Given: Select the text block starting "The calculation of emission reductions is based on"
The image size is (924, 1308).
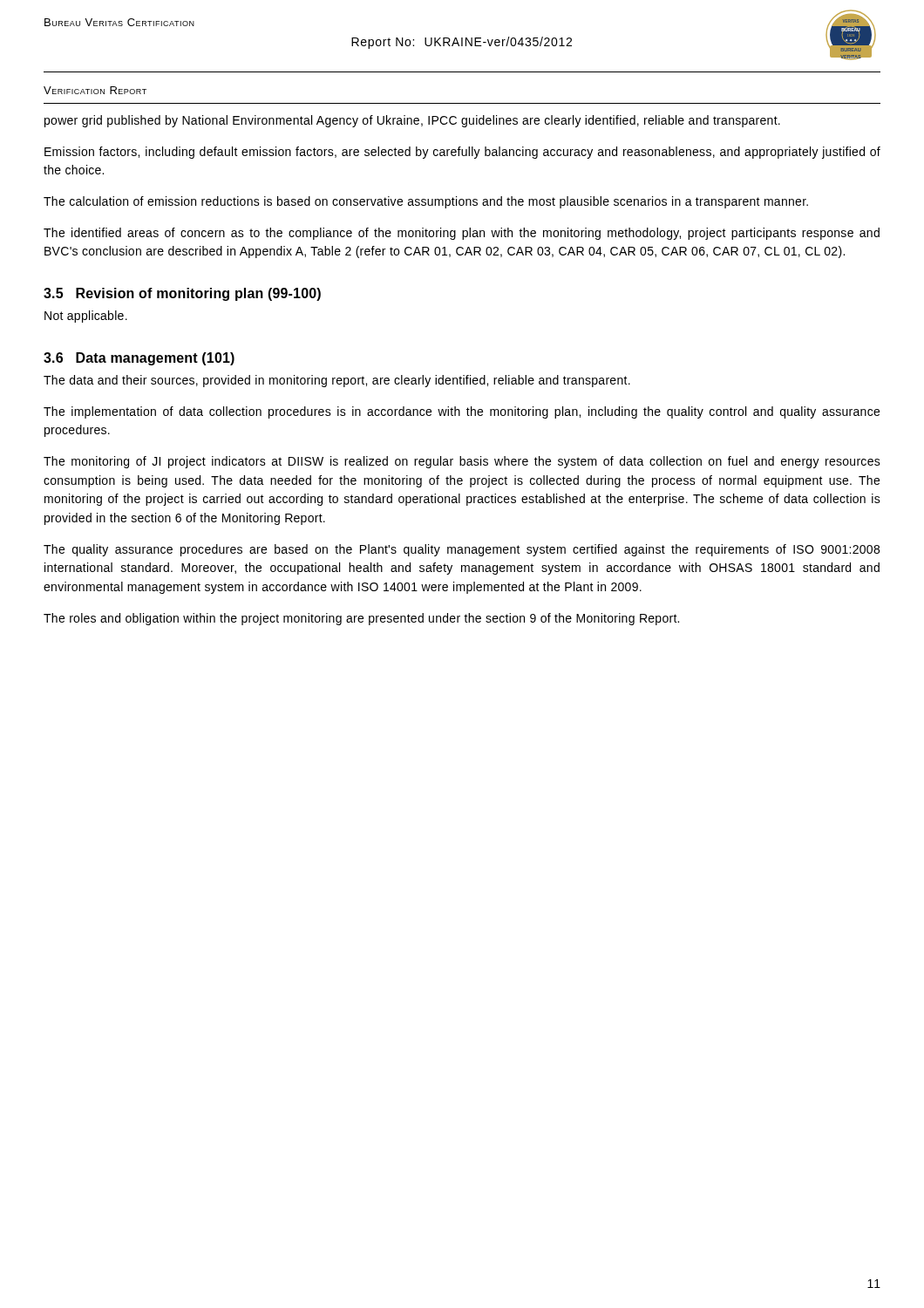Looking at the screenshot, I should [426, 201].
